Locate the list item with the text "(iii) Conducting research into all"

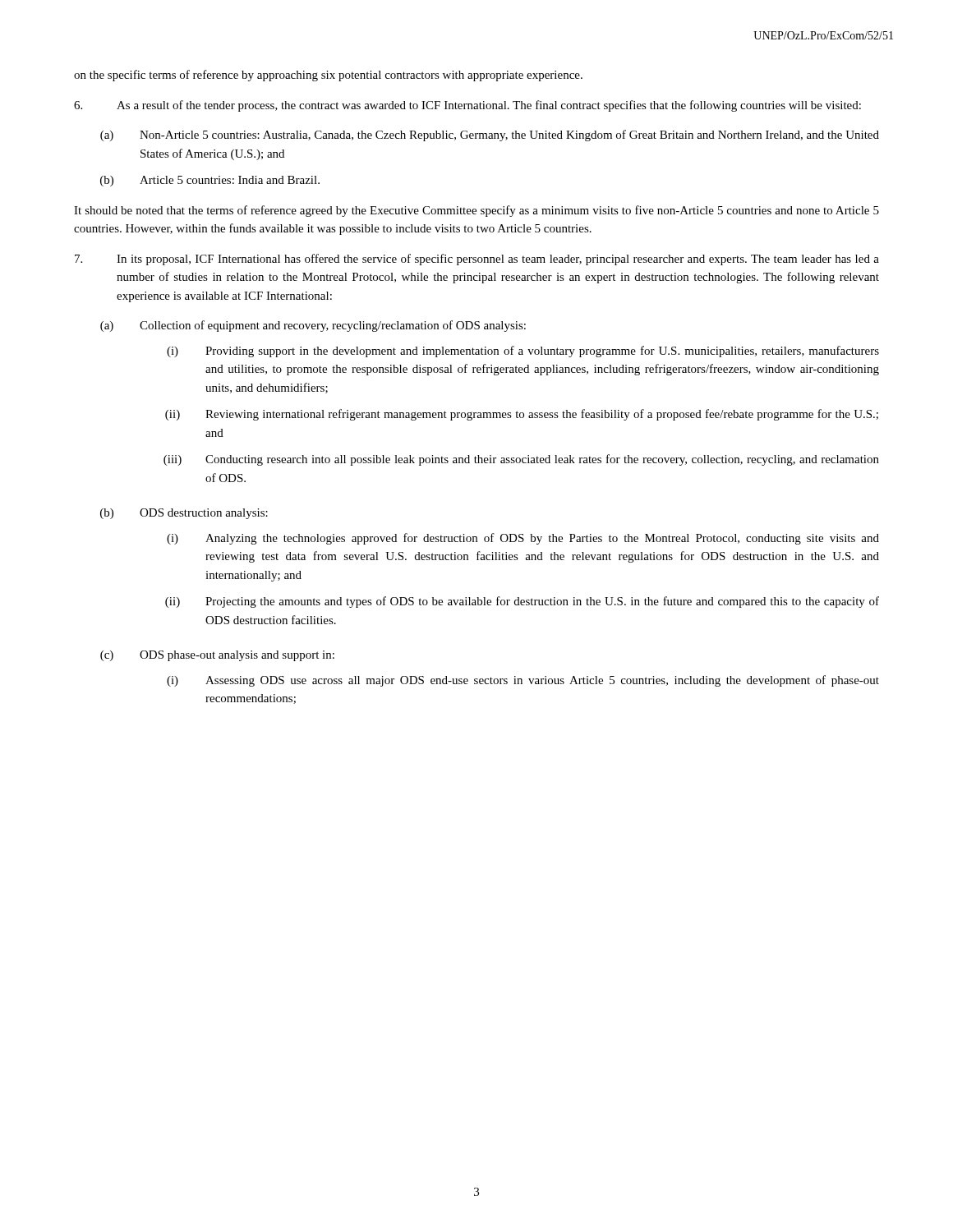click(509, 469)
